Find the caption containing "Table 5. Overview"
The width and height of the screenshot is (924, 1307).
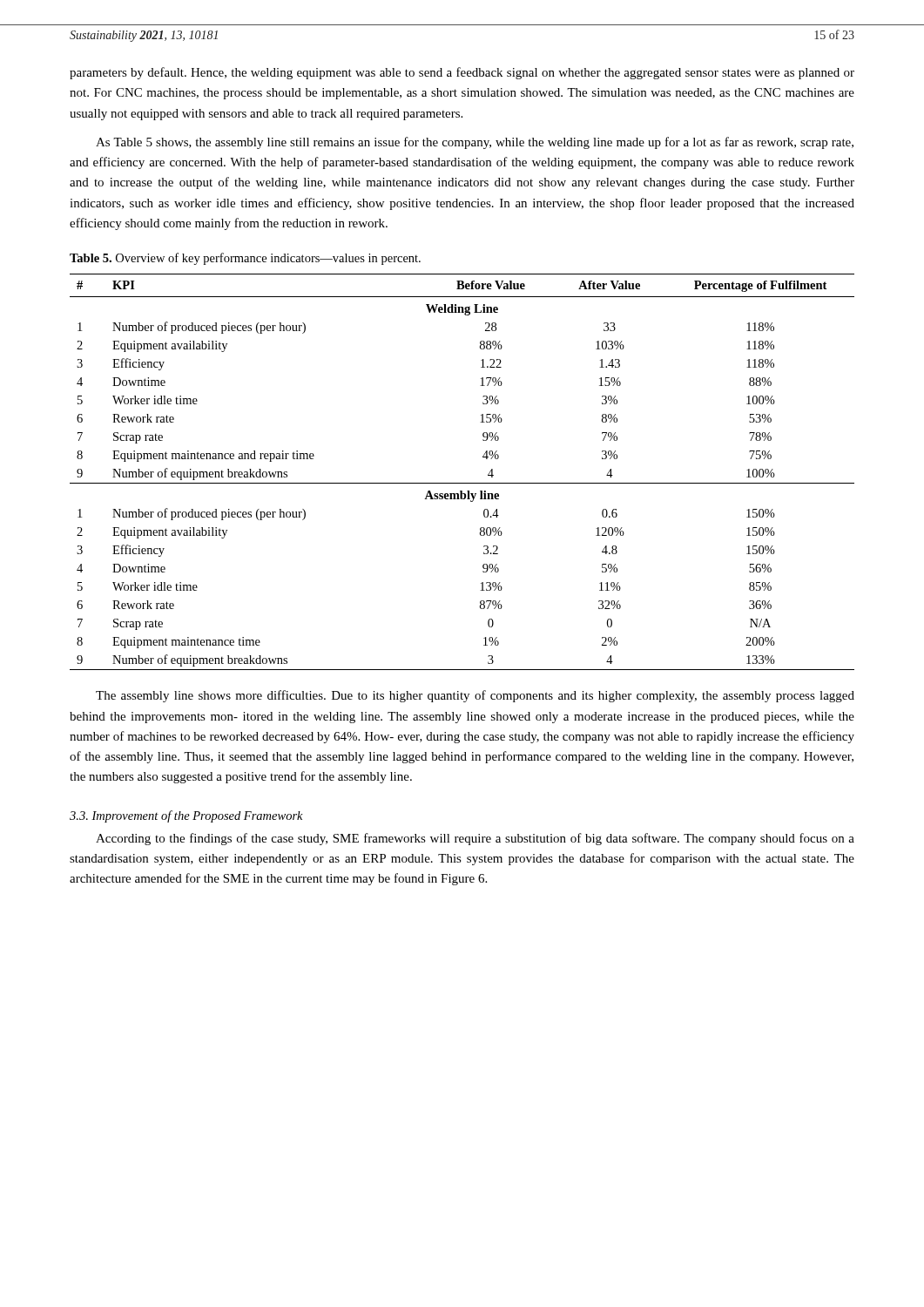245,258
